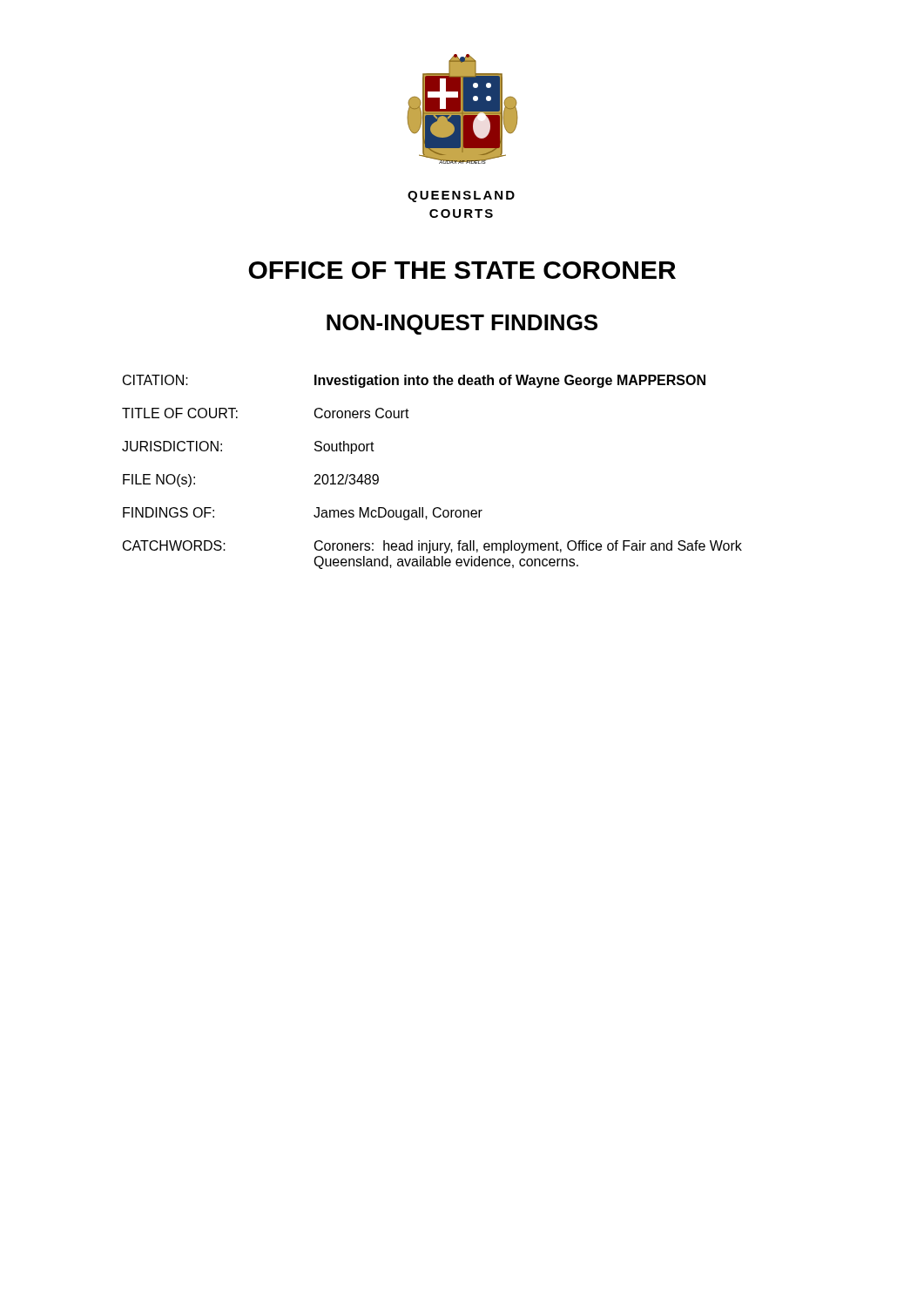
Task: Locate the text "NON-INQUEST FINDINGS"
Action: tap(462, 322)
